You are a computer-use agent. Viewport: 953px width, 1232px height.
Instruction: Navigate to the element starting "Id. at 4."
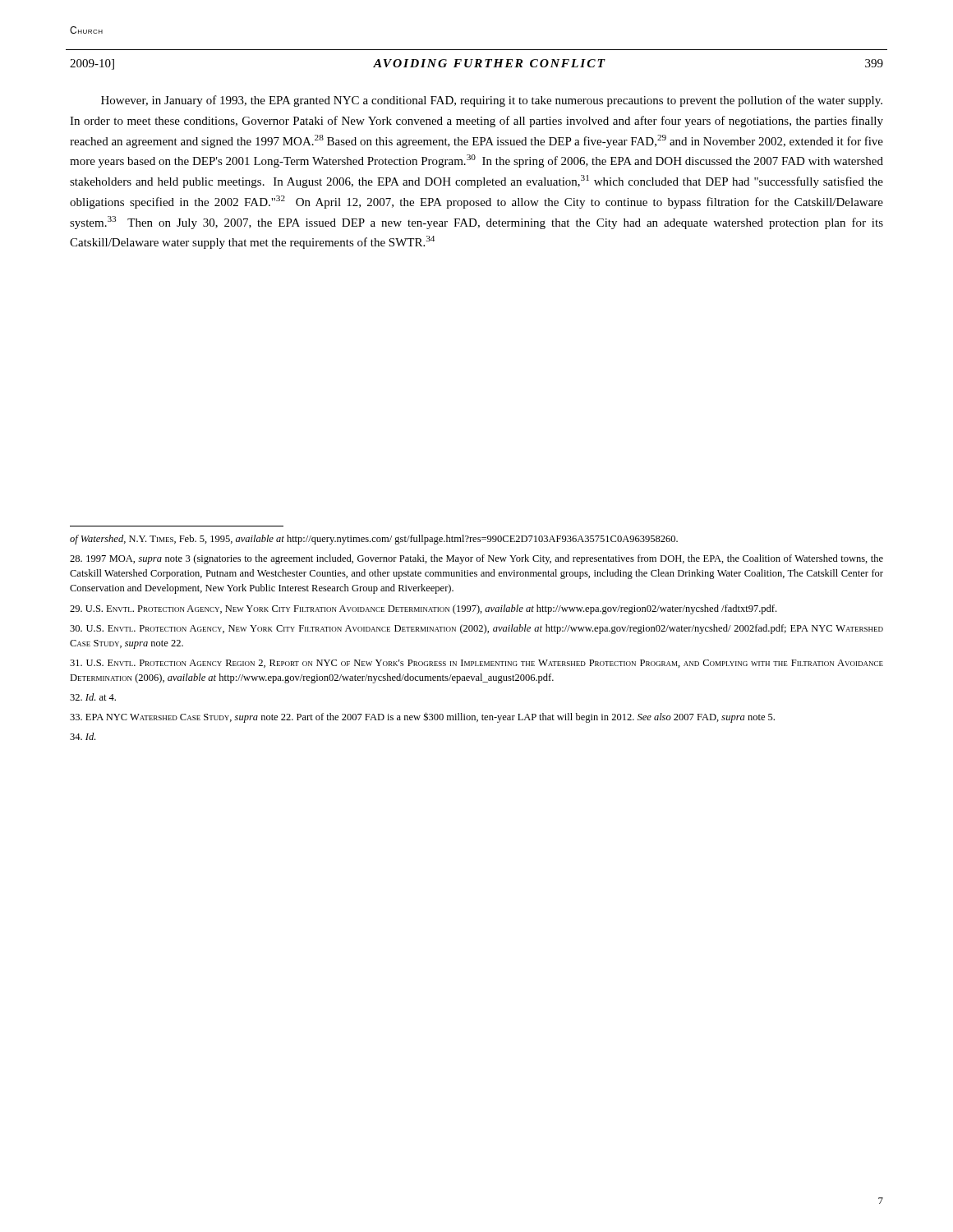click(93, 697)
